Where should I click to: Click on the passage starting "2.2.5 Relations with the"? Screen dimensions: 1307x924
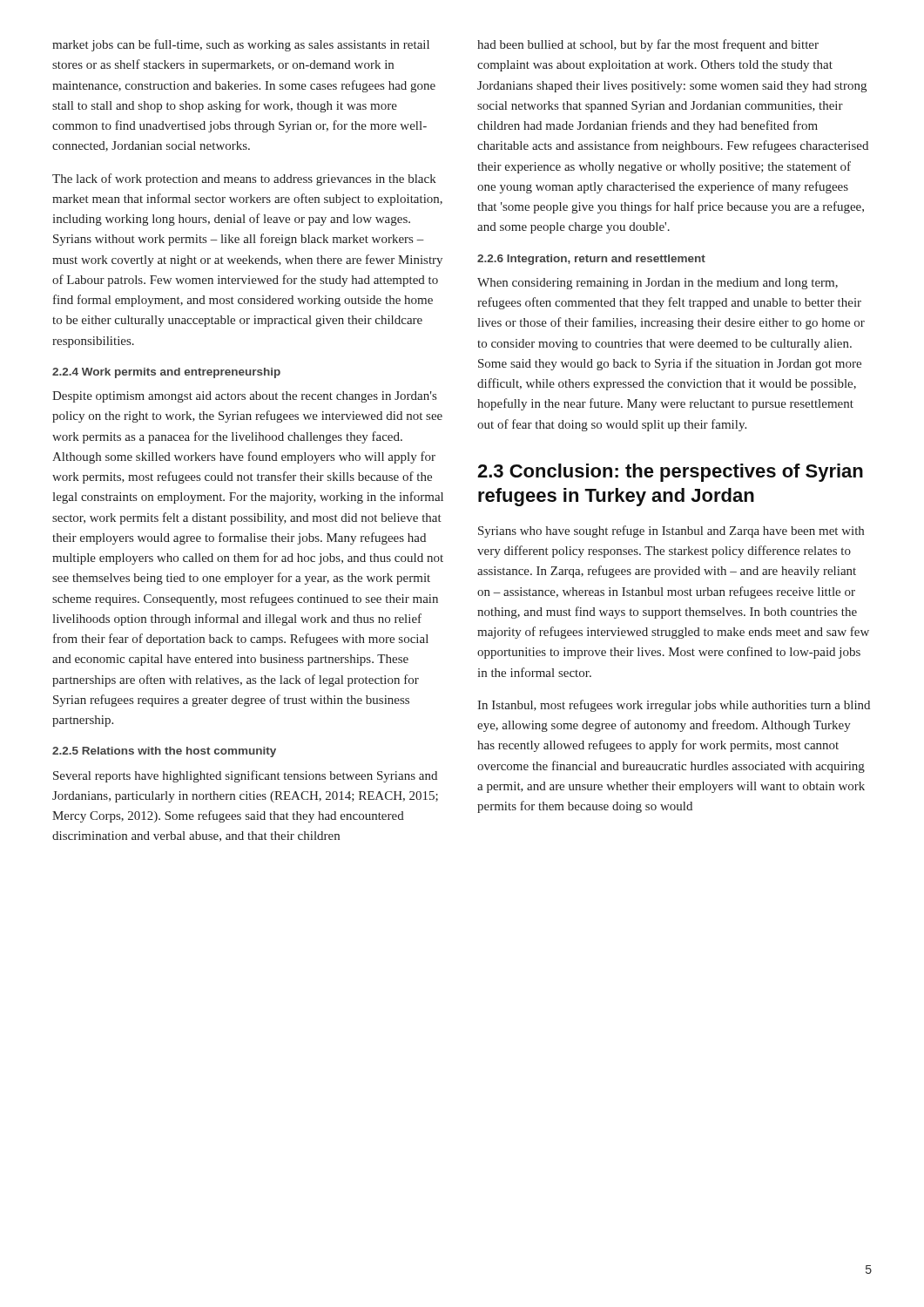[164, 751]
